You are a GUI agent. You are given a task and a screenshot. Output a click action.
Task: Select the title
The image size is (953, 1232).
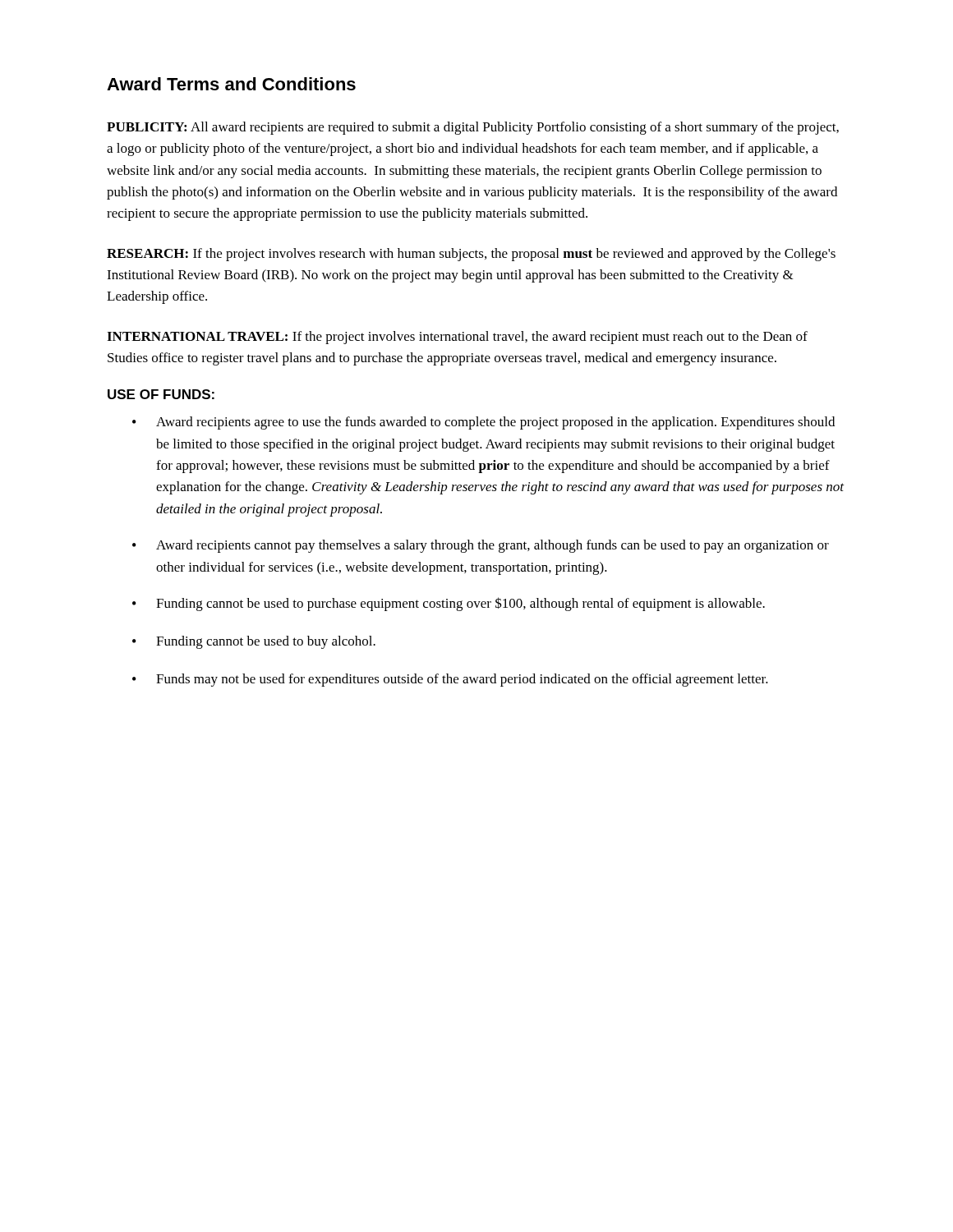[x=232, y=84]
